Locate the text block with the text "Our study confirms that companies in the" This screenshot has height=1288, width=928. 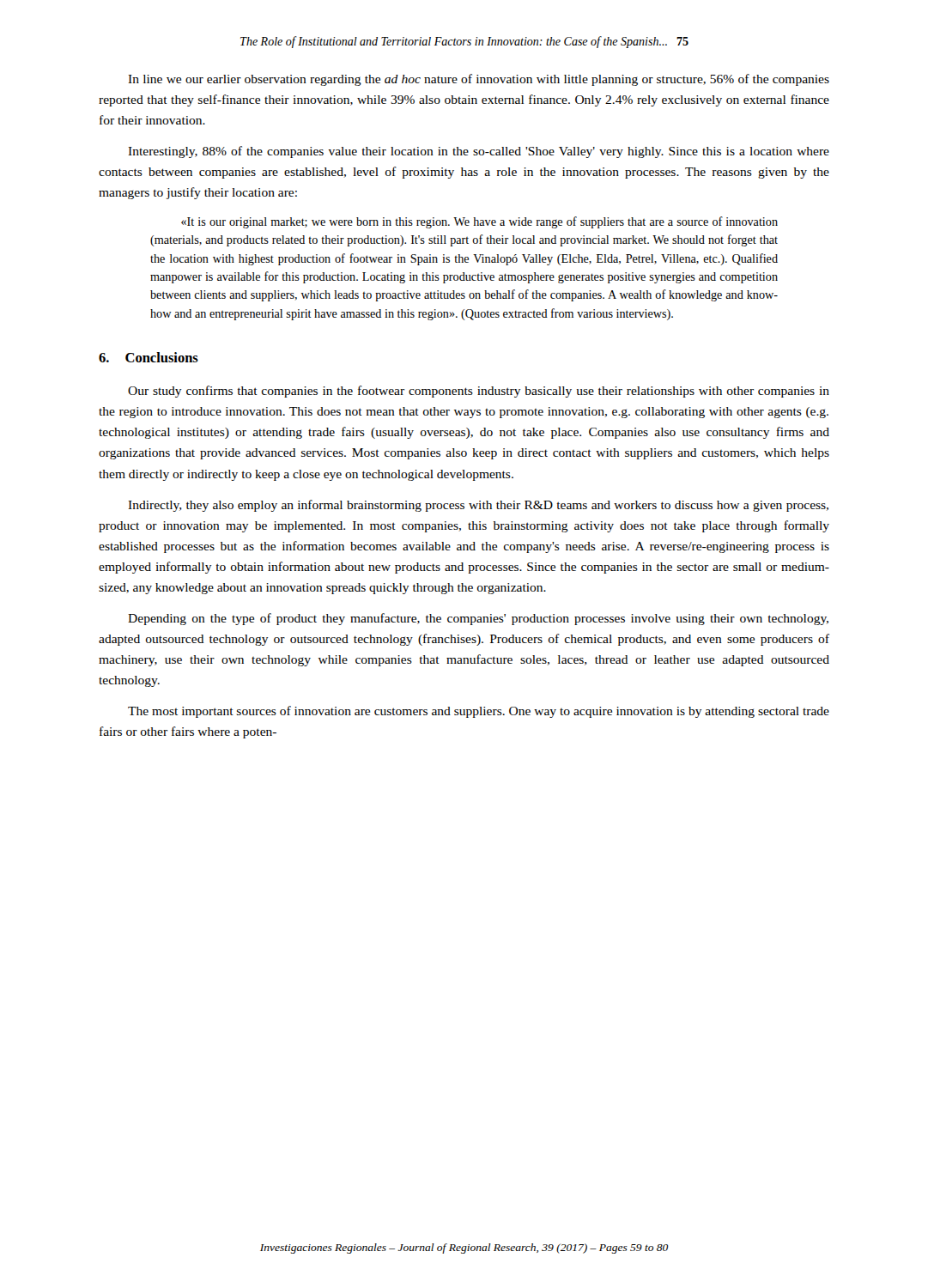(x=464, y=432)
